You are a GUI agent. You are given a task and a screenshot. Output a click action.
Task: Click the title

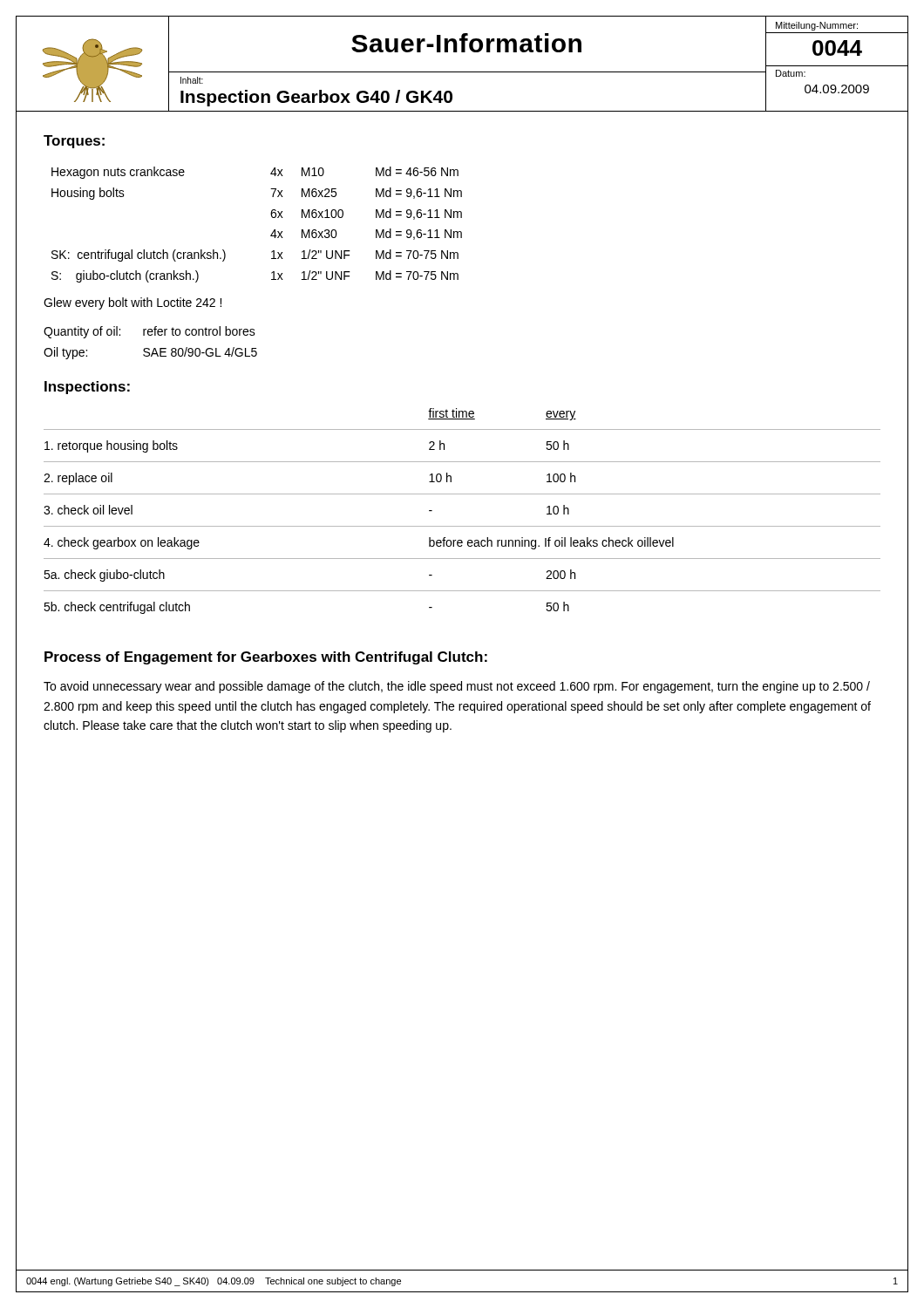(467, 44)
